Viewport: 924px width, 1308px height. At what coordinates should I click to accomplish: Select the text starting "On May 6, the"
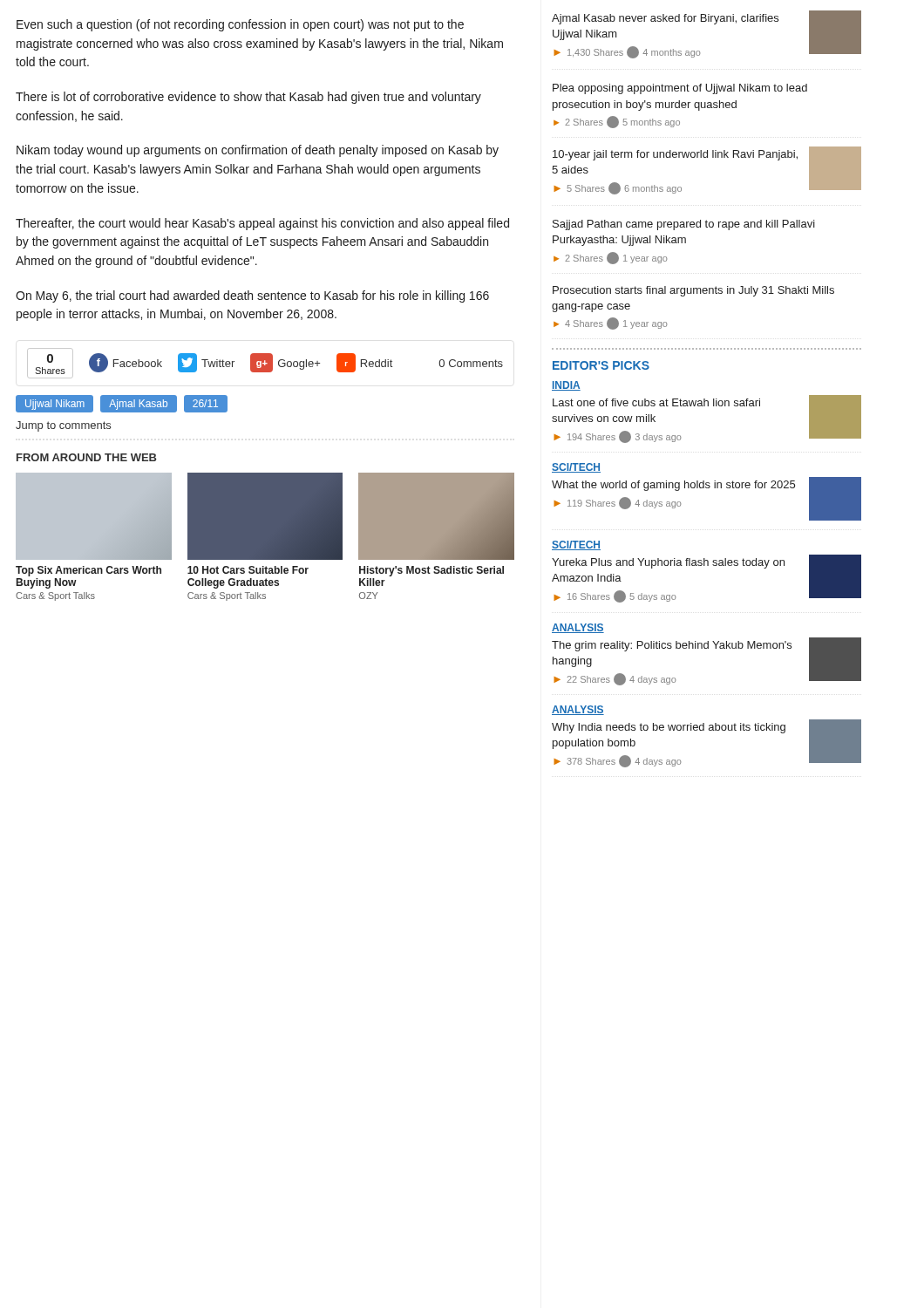pos(265,305)
